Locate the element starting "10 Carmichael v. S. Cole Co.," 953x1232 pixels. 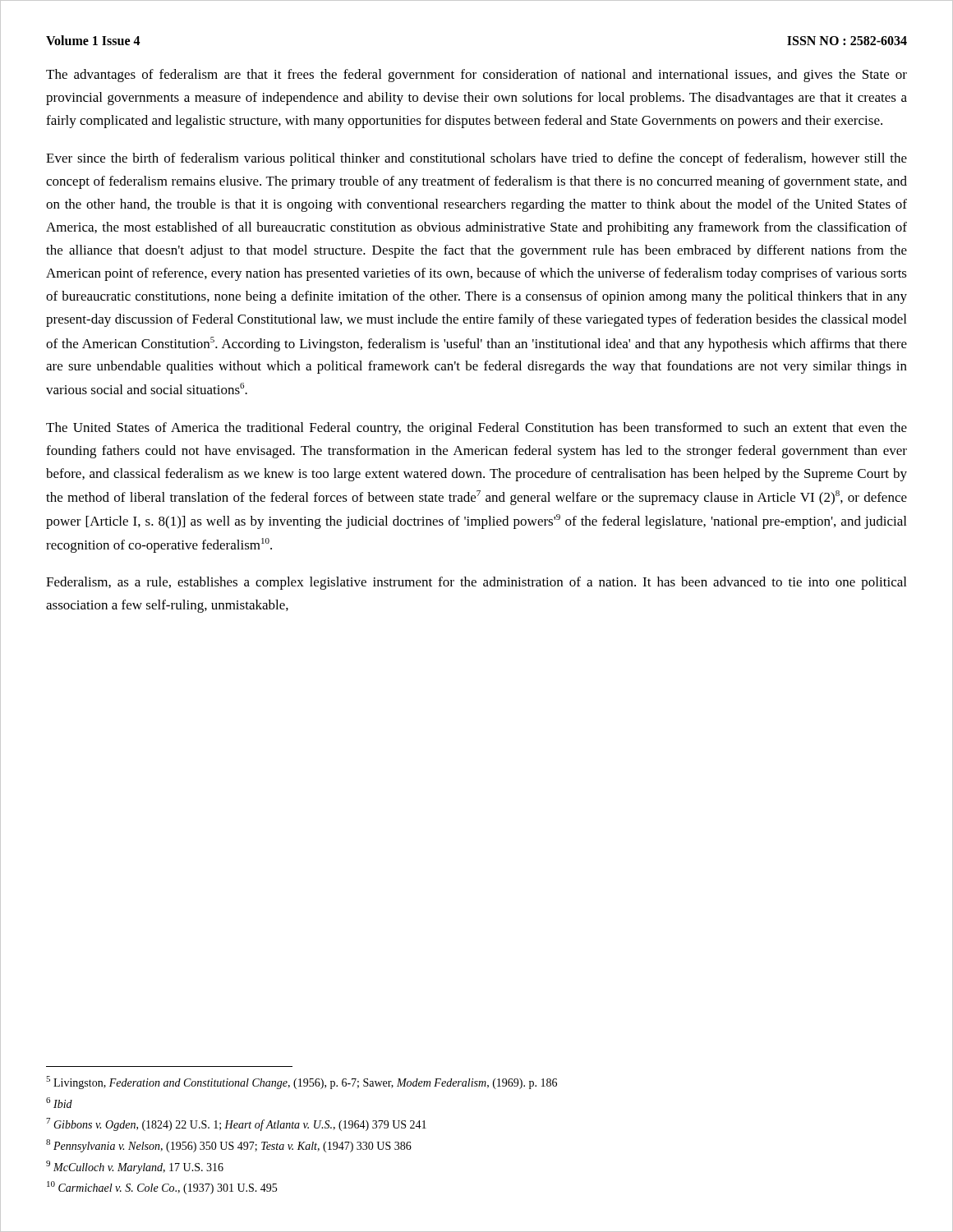click(162, 1187)
